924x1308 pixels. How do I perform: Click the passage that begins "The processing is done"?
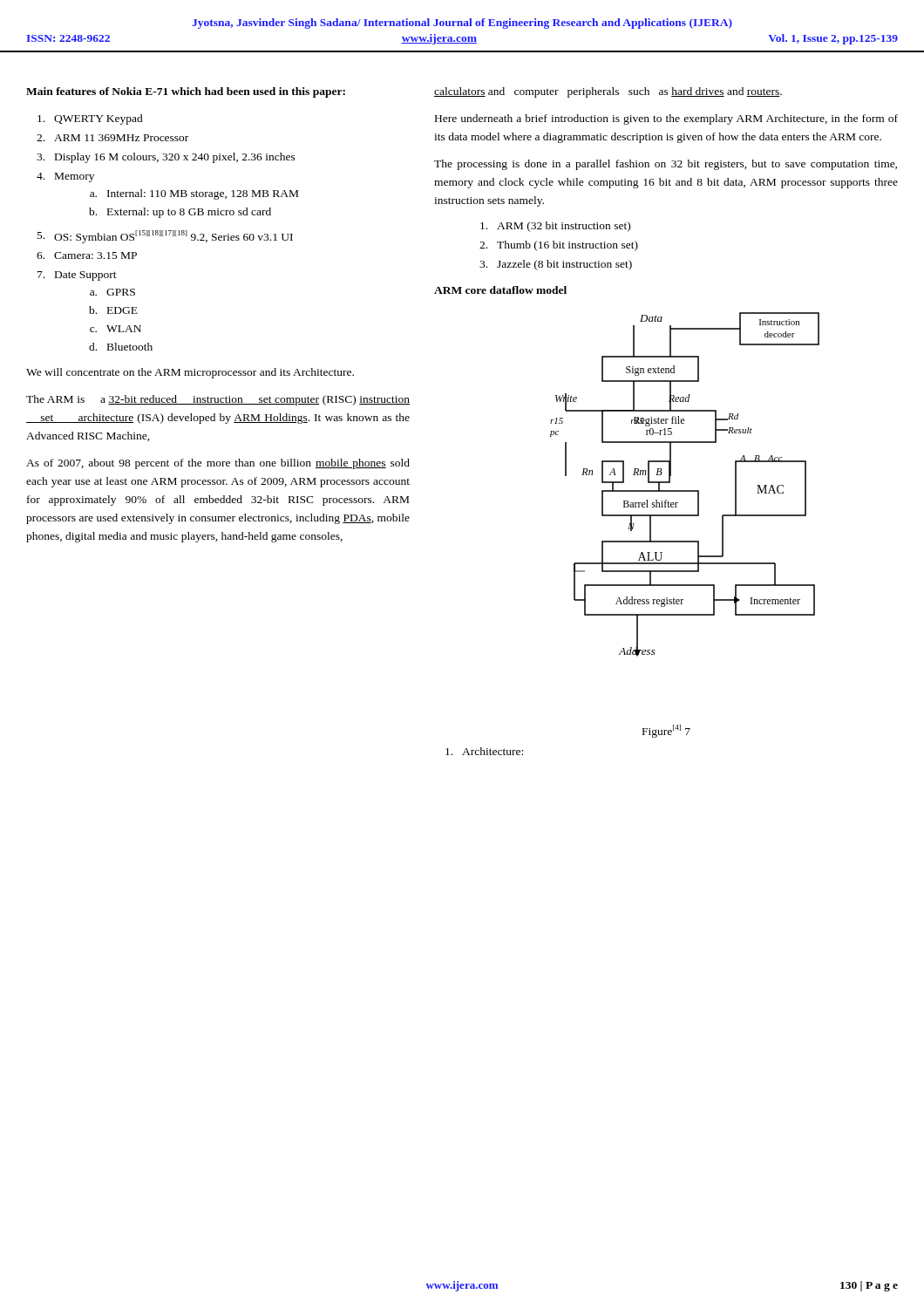pos(666,181)
